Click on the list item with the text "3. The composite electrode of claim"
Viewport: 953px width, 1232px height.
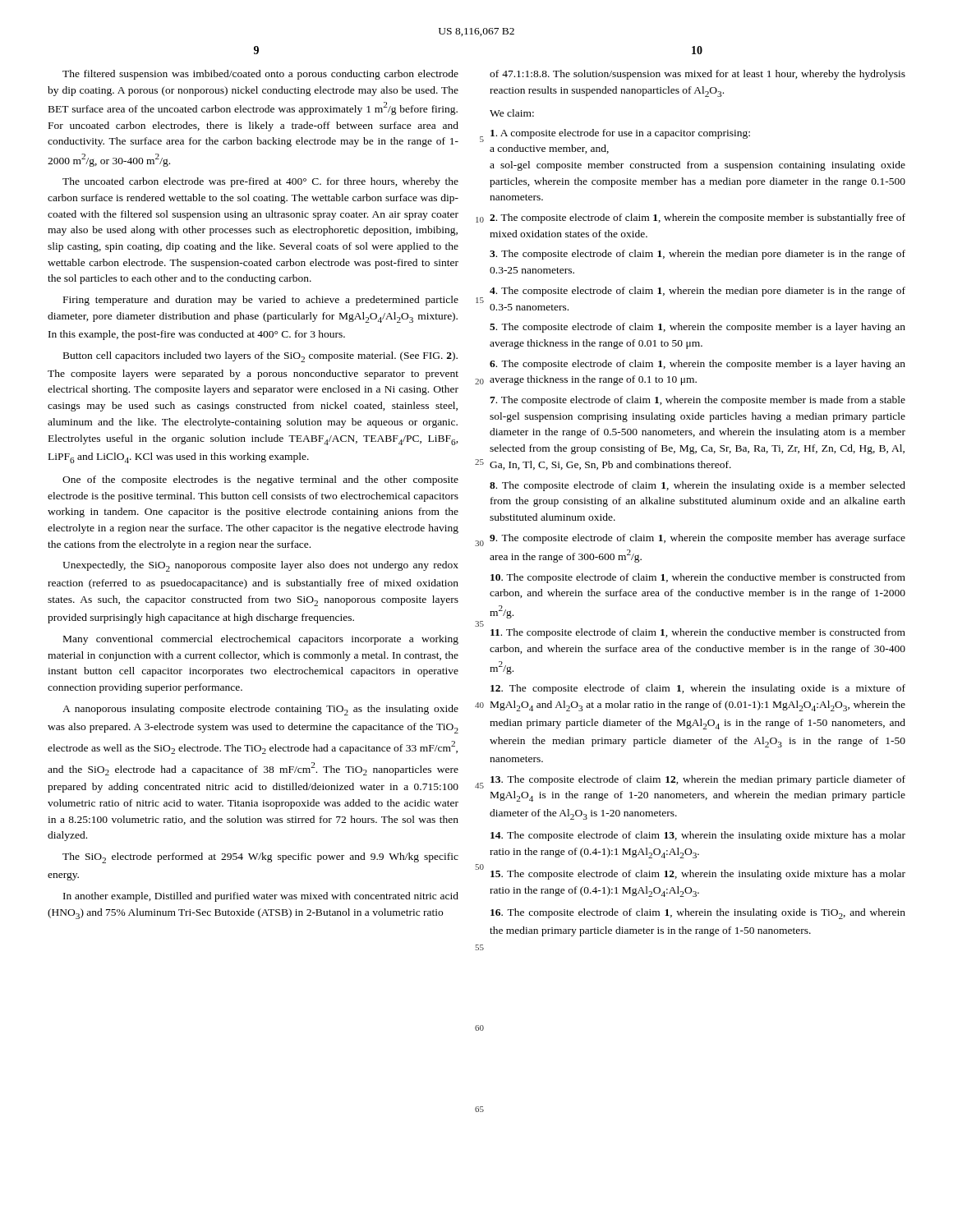pyautogui.click(x=698, y=262)
